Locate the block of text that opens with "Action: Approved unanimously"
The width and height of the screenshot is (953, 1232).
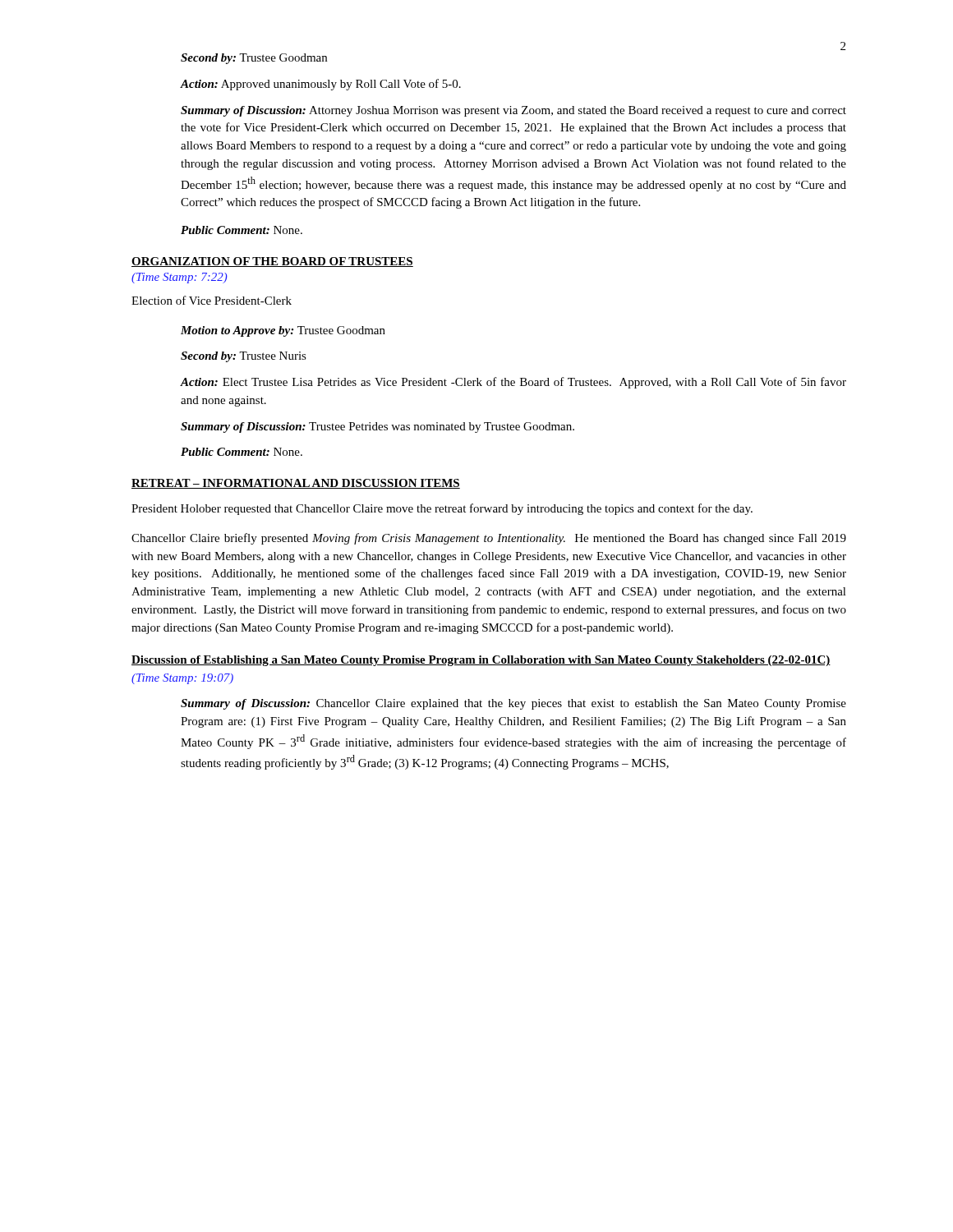tap(321, 84)
